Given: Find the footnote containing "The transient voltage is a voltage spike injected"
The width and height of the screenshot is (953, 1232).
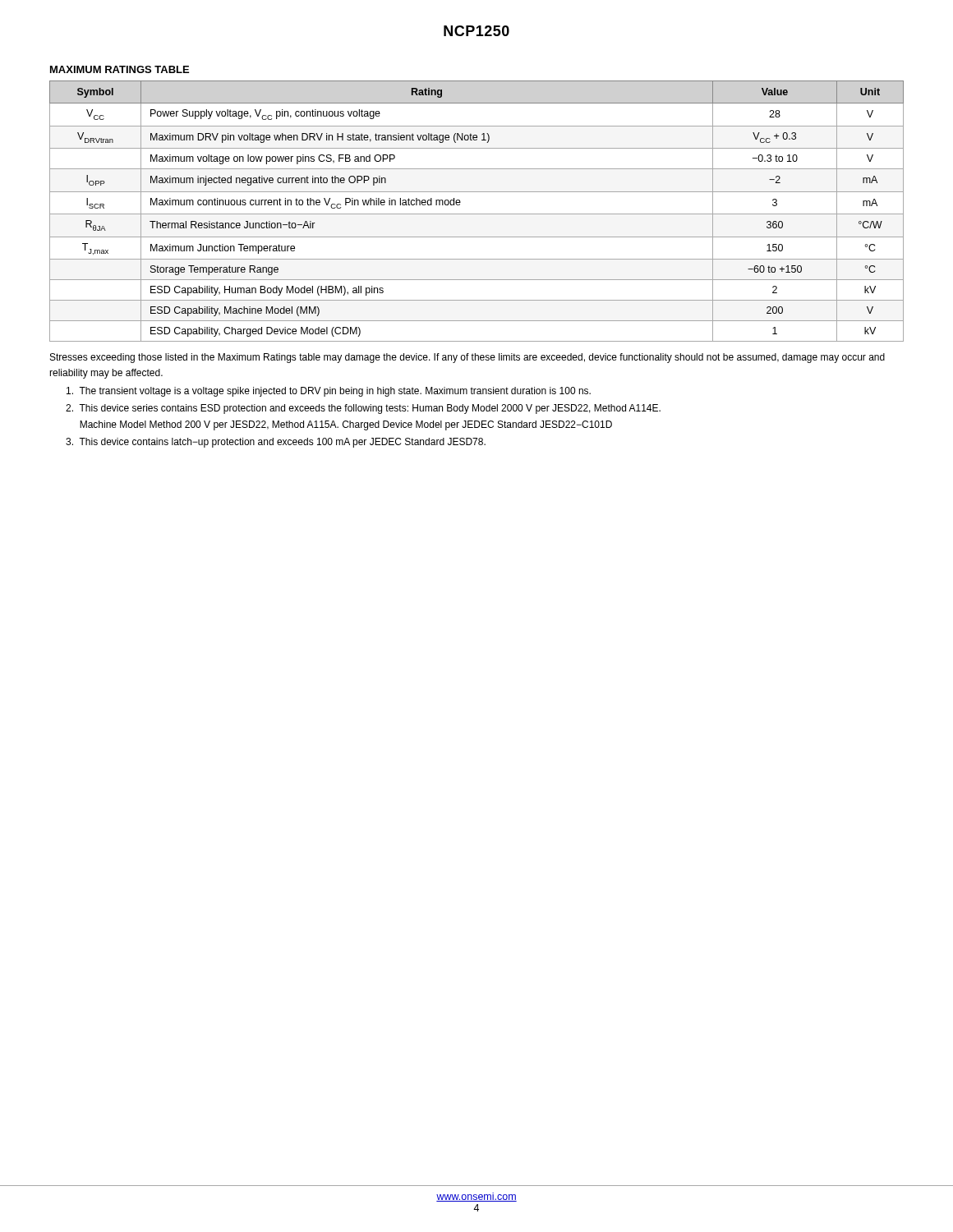Looking at the screenshot, I should (x=329, y=391).
